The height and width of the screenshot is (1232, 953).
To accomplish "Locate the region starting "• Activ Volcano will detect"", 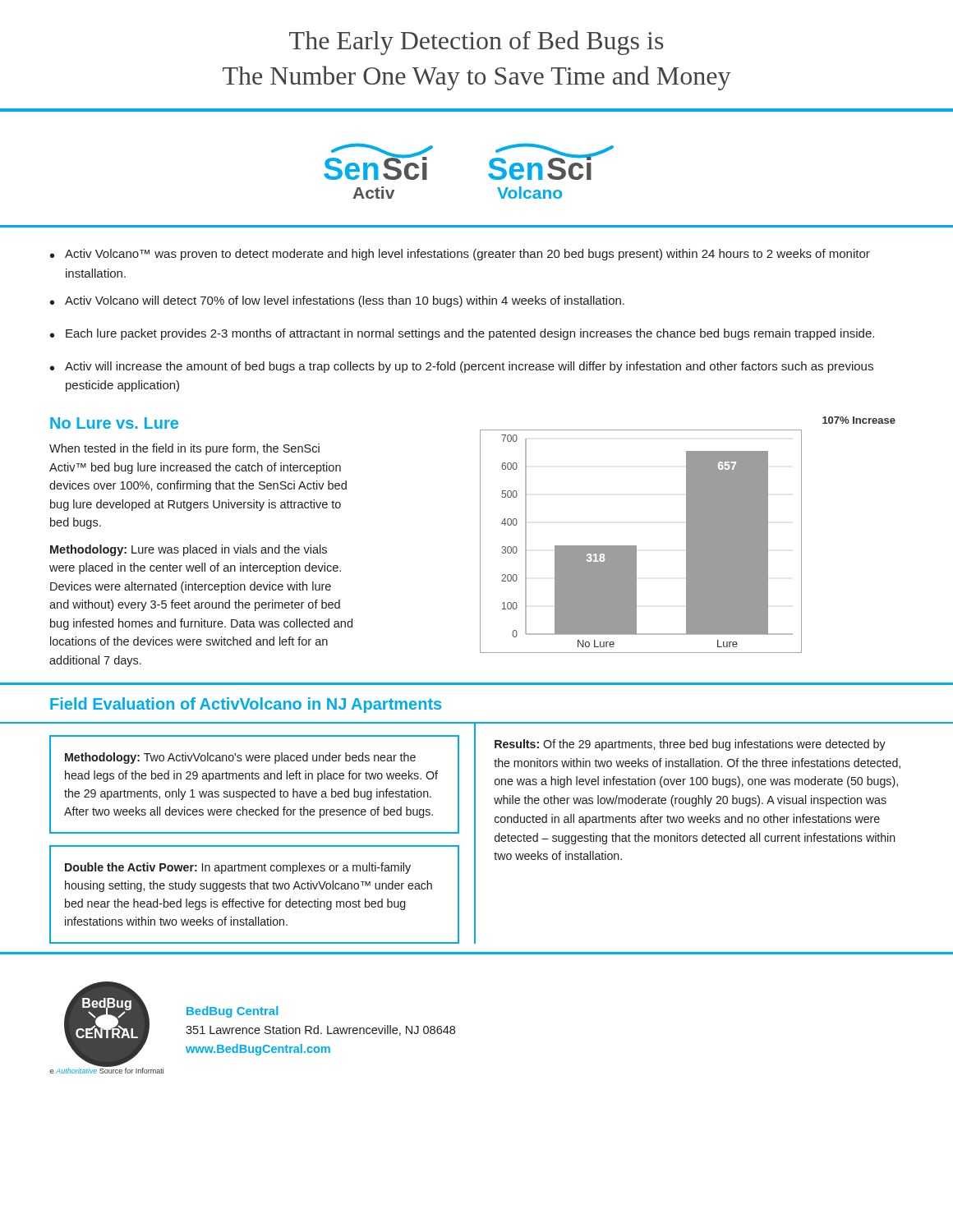I will coord(337,303).
